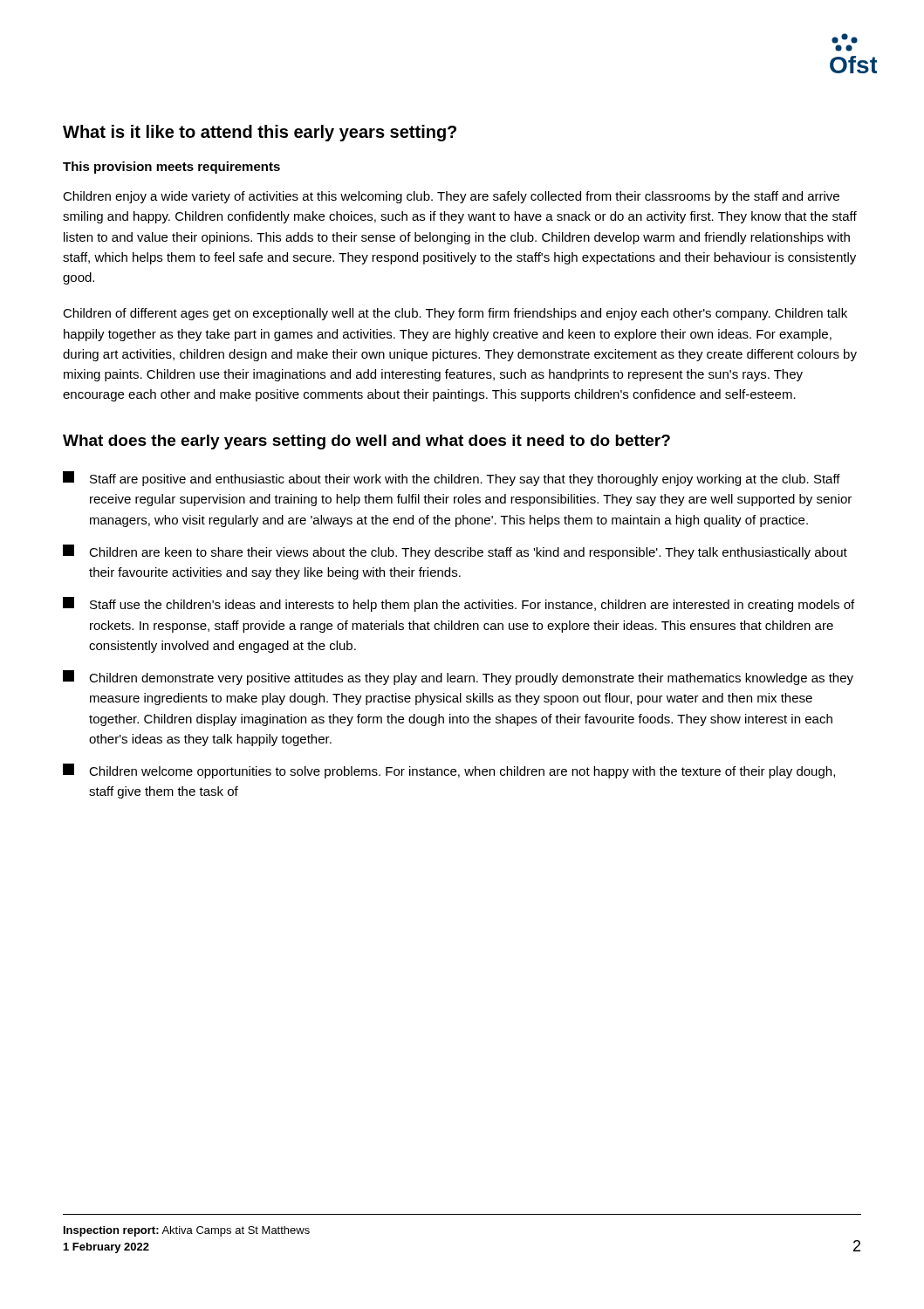
Task: Locate the element starting "What is it like to attend this early"
Action: (260, 132)
